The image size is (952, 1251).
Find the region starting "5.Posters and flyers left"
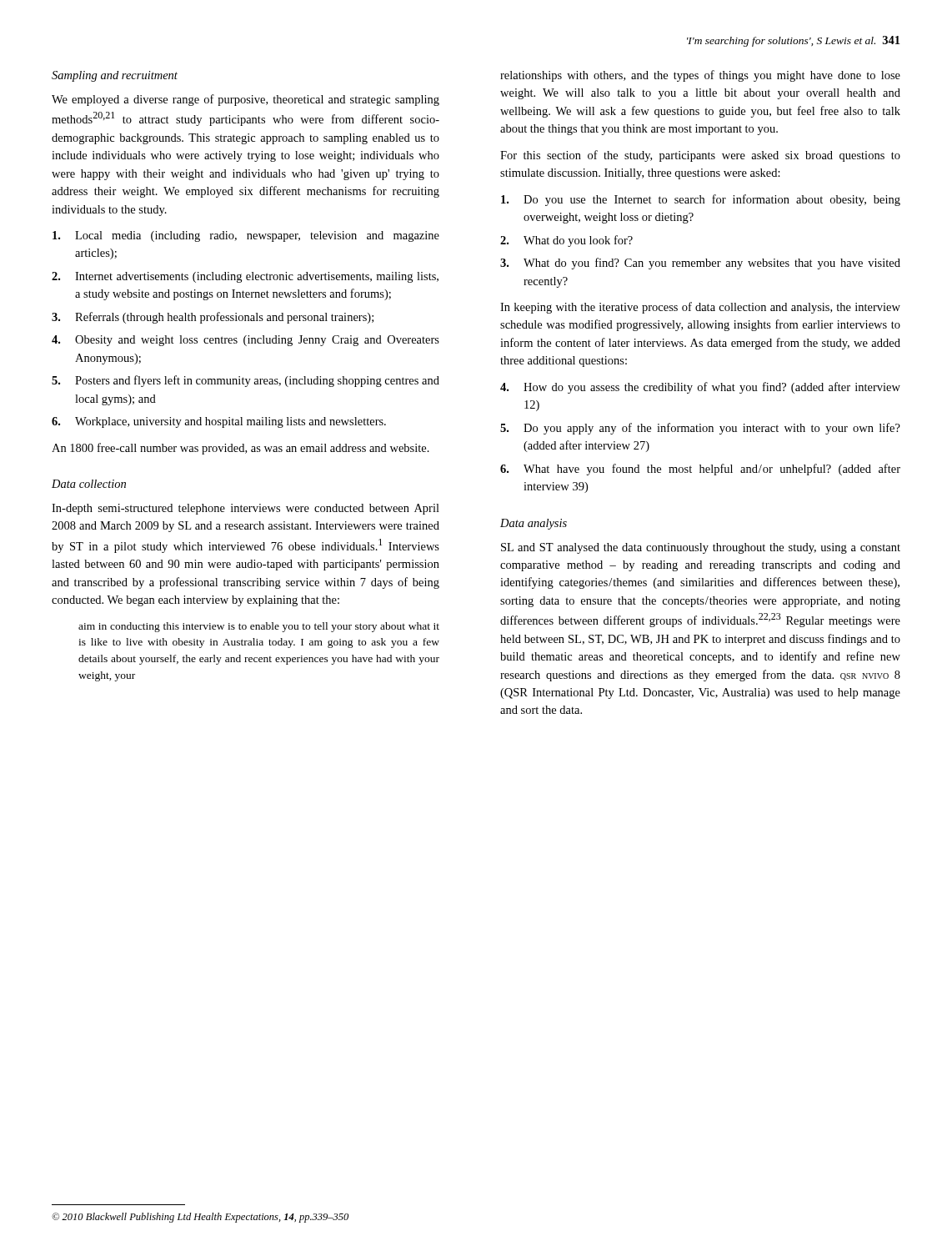point(246,389)
